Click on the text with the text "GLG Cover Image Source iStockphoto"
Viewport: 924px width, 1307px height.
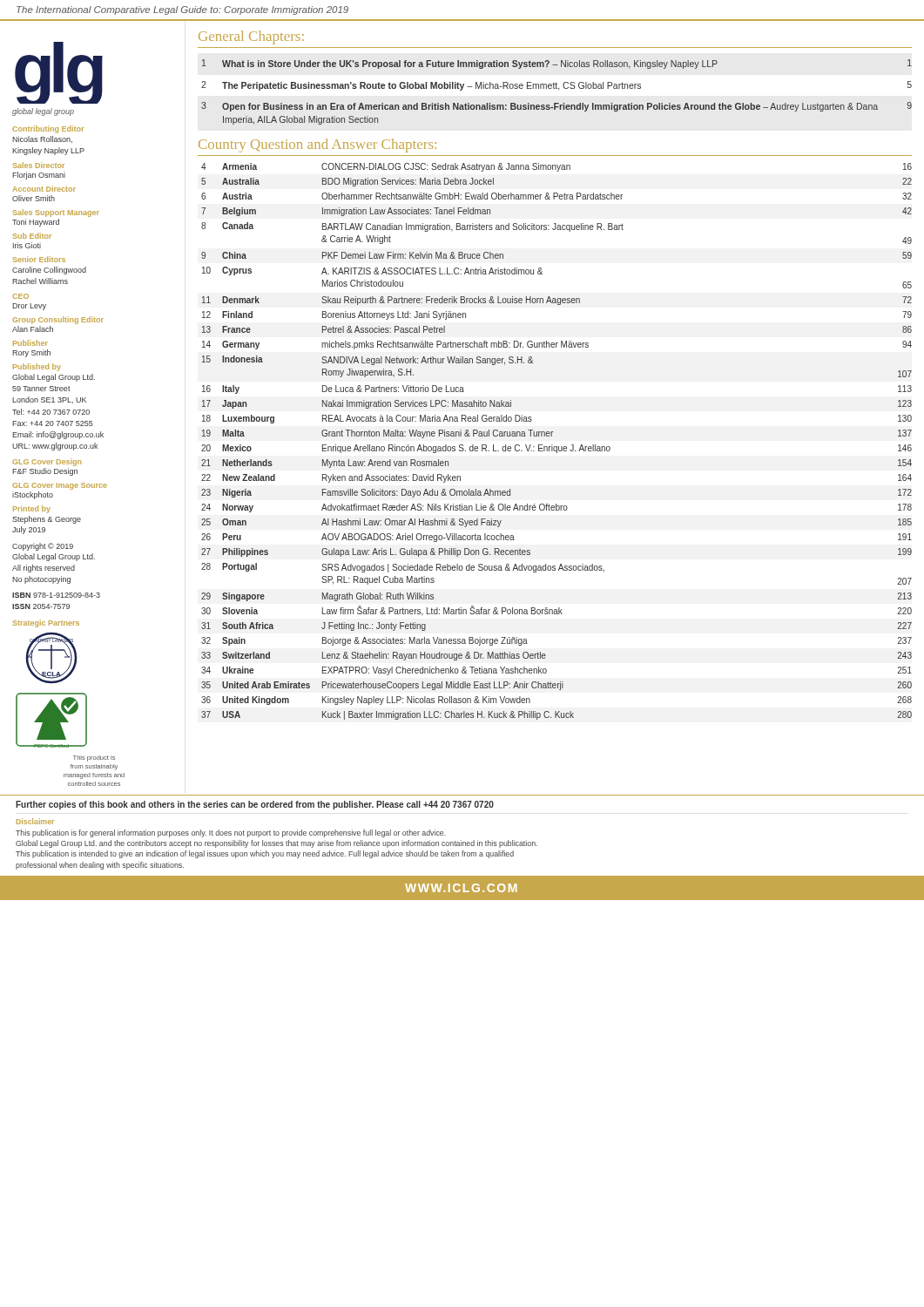94,490
